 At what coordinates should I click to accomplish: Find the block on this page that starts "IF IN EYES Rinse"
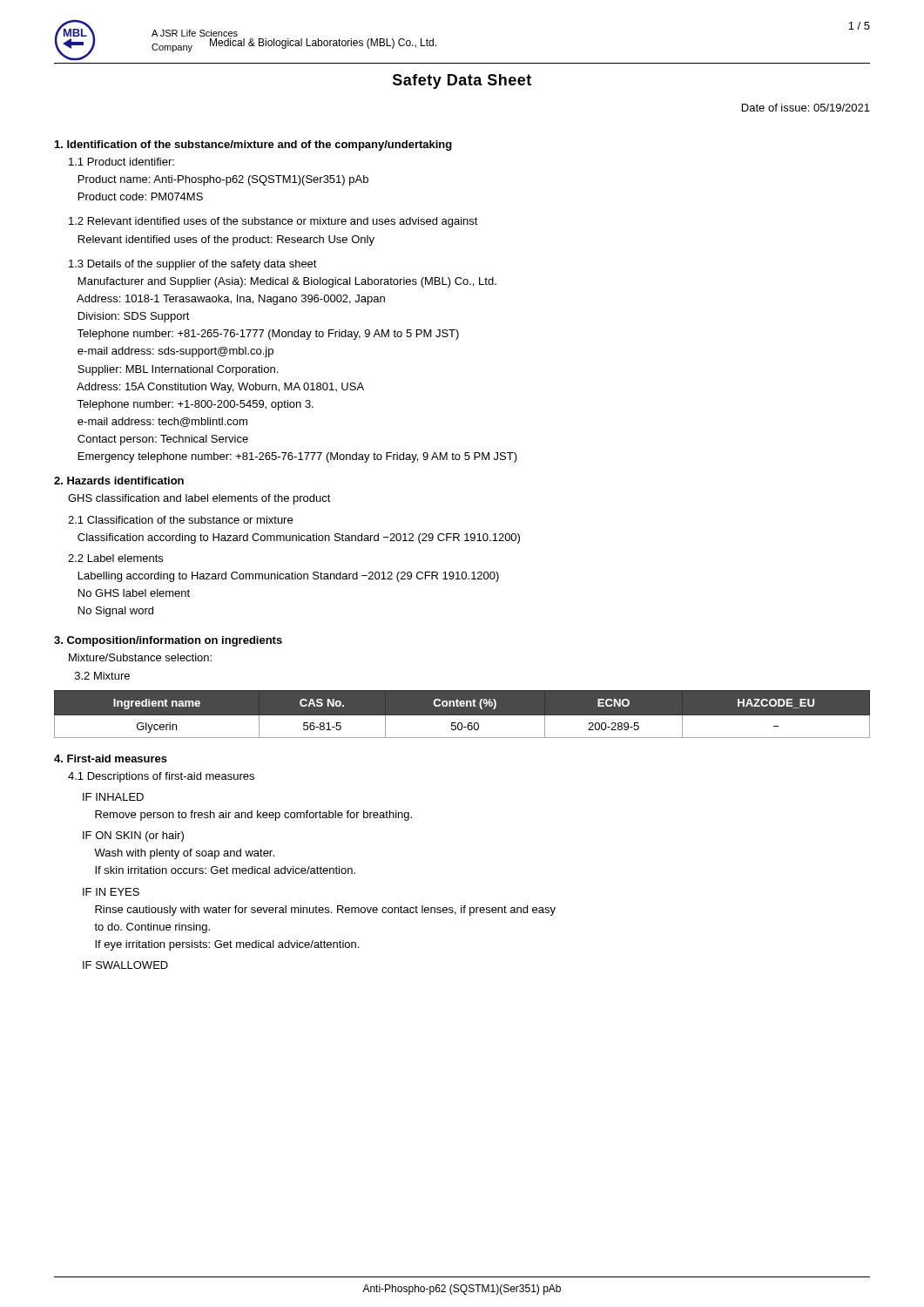click(319, 918)
